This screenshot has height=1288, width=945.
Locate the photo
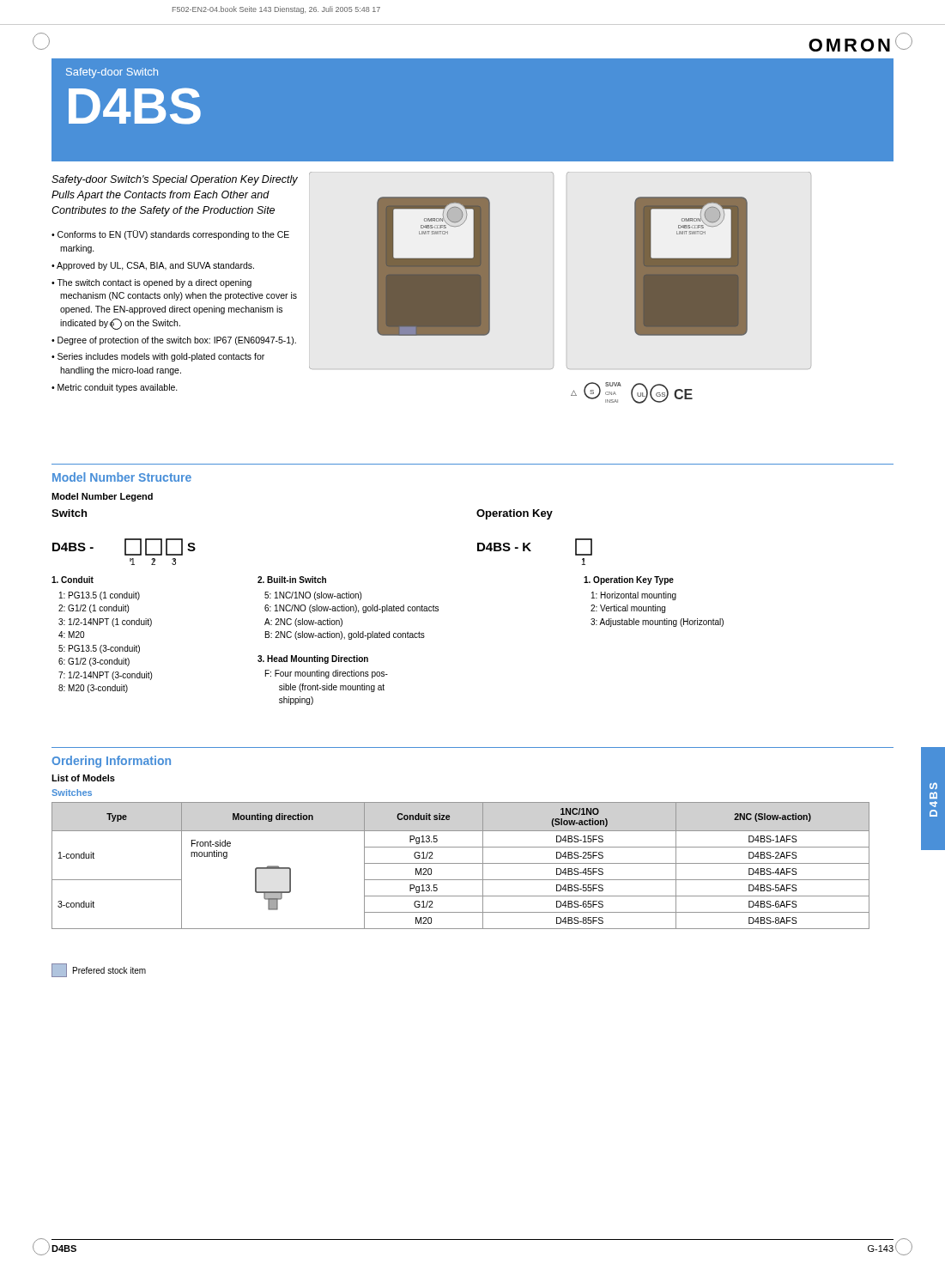pos(601,305)
